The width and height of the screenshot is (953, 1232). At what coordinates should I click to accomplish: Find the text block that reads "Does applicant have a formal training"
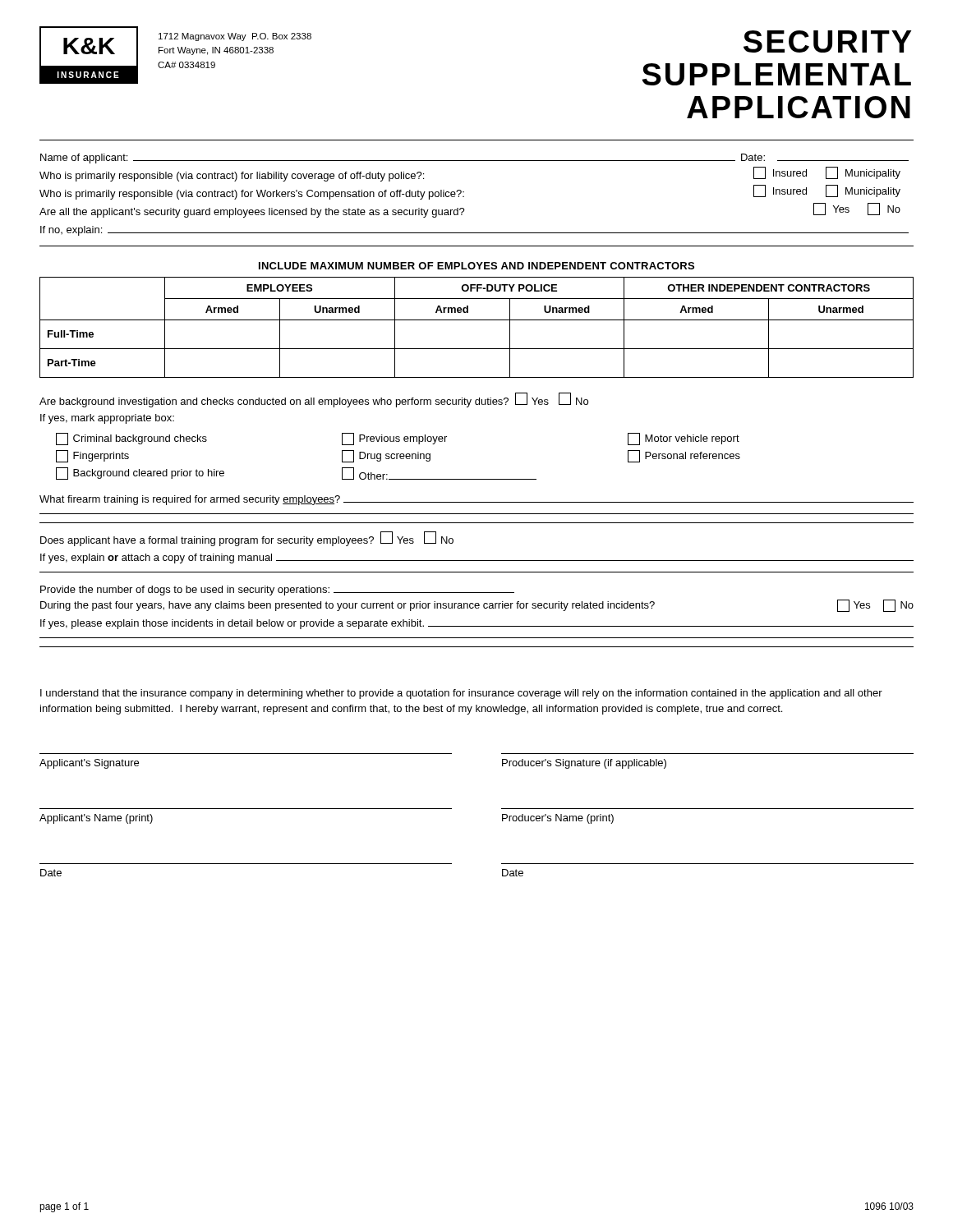[247, 539]
